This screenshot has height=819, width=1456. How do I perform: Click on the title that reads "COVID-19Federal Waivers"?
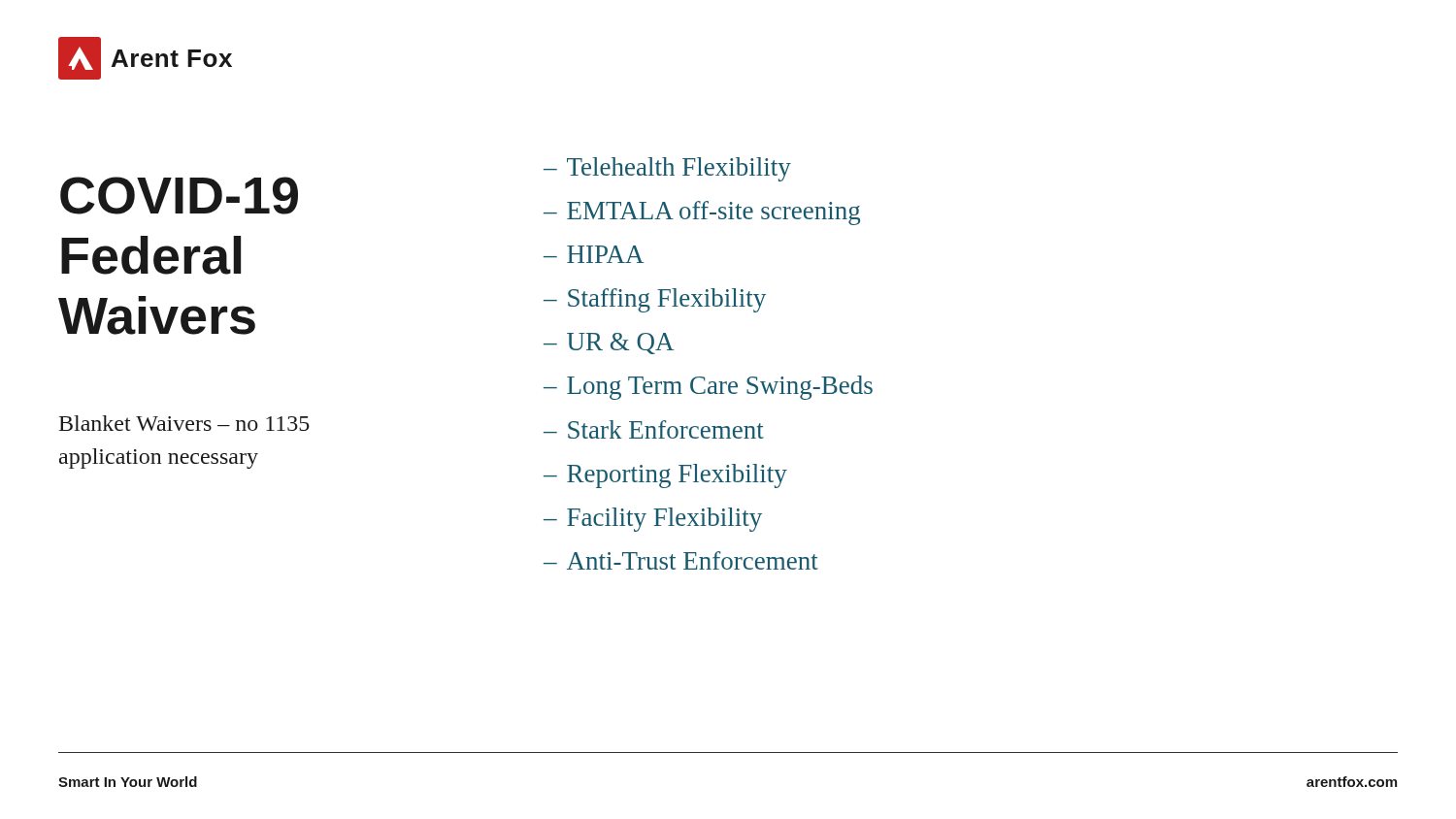[x=243, y=255]
